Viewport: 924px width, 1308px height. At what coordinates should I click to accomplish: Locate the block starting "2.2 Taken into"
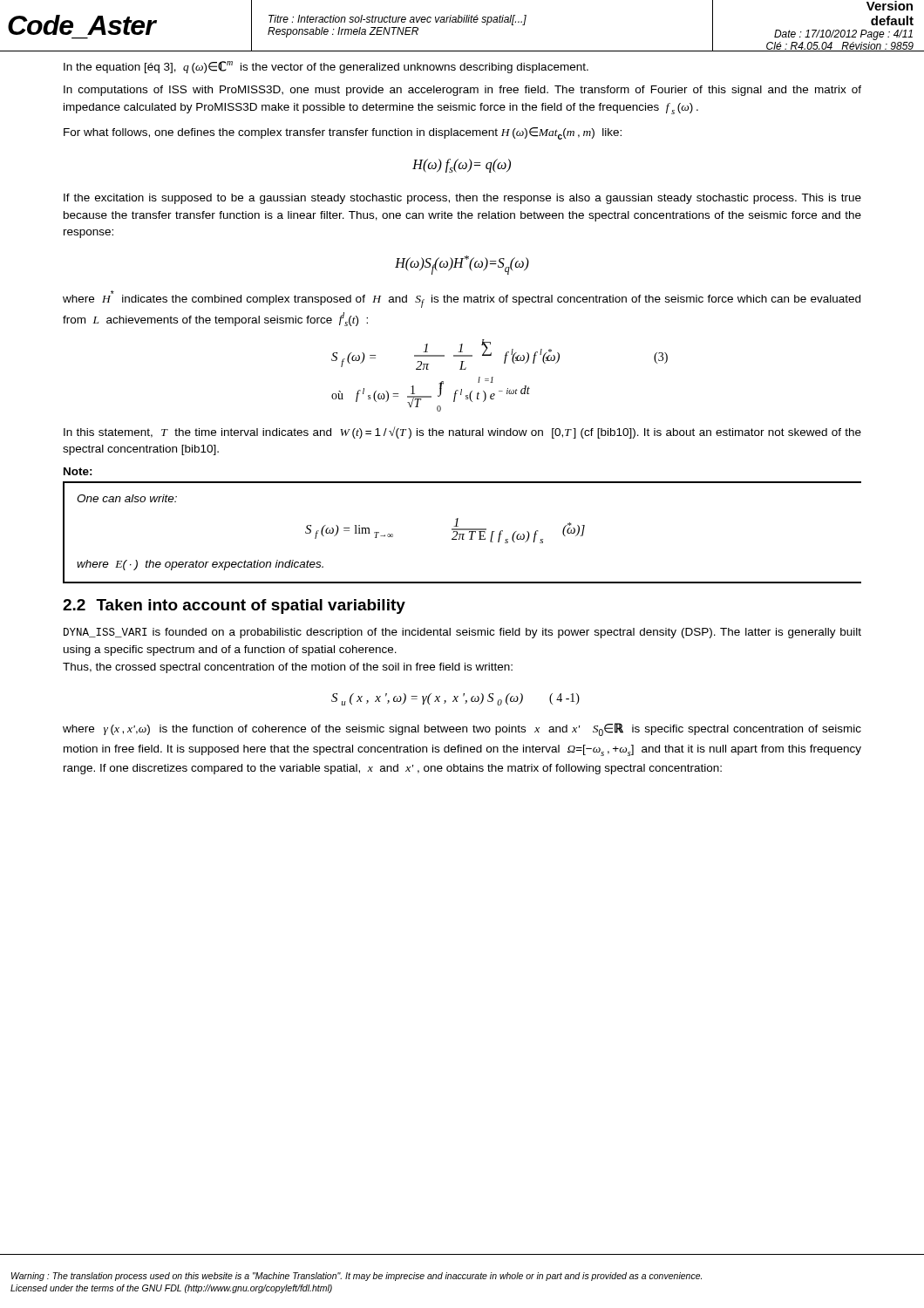[x=234, y=605]
